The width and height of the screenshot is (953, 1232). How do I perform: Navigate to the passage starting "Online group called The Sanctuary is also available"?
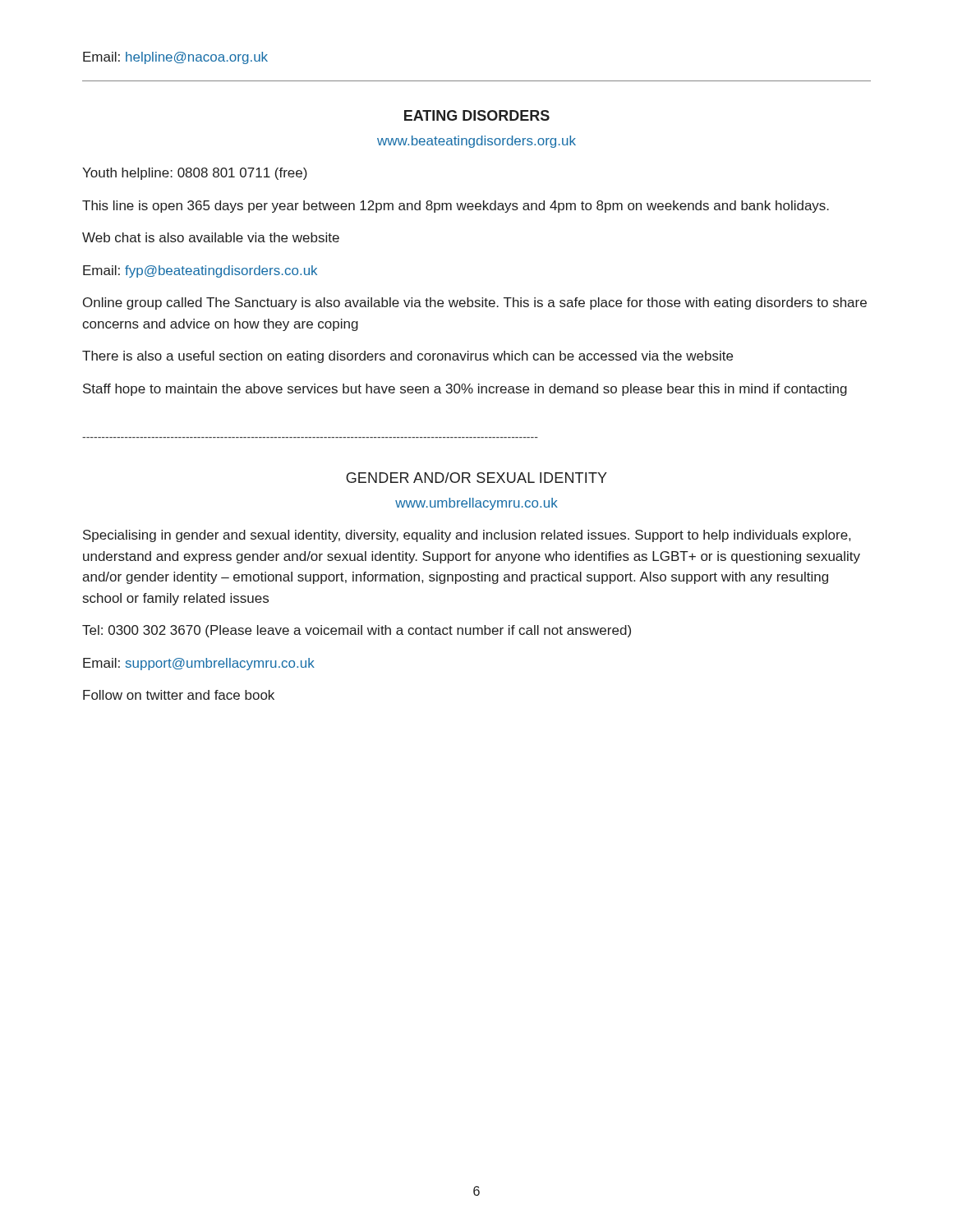coord(475,313)
